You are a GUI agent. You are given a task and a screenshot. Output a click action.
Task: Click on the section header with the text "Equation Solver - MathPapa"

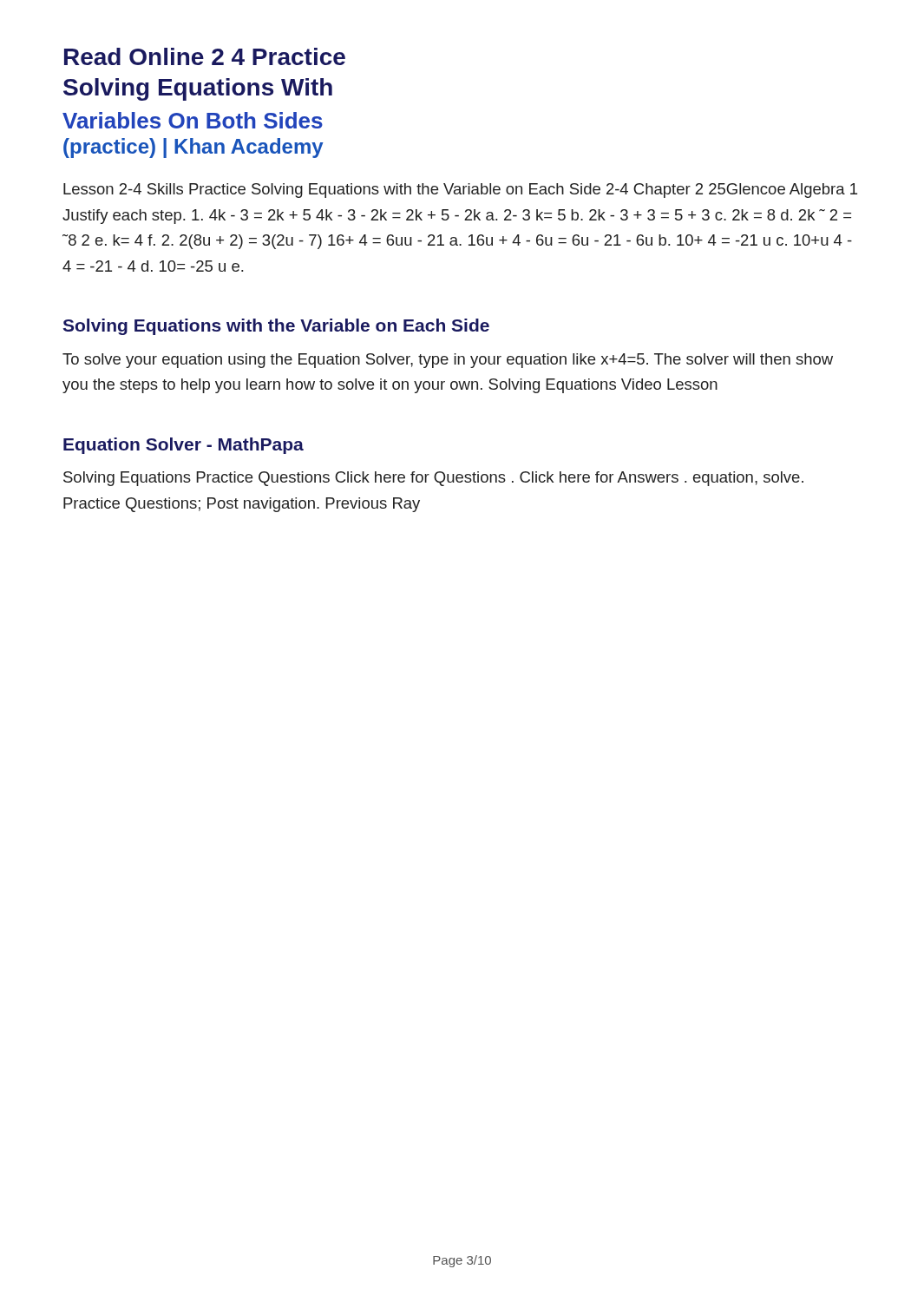pyautogui.click(x=183, y=444)
